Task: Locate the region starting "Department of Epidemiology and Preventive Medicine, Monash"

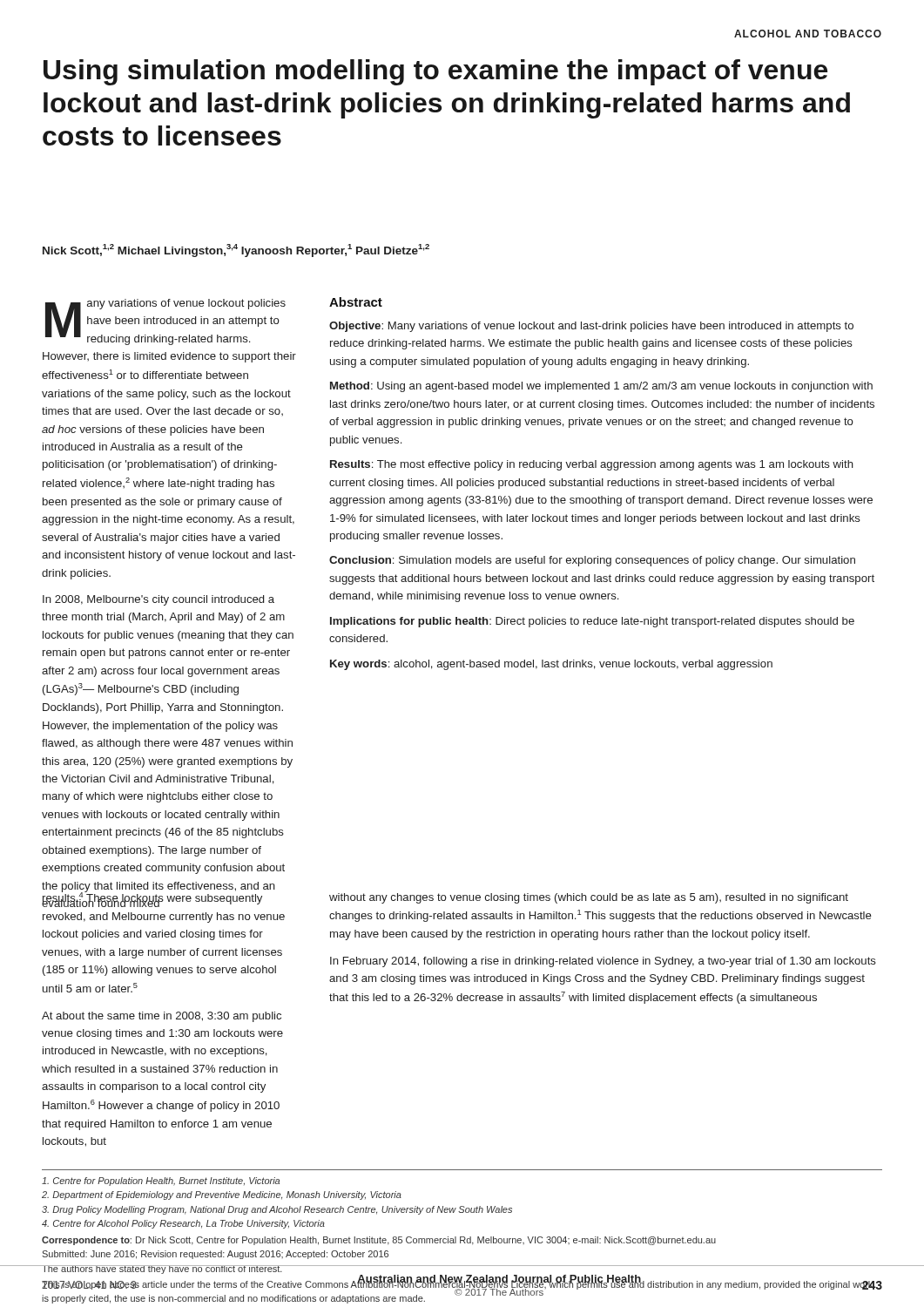Action: [x=222, y=1195]
